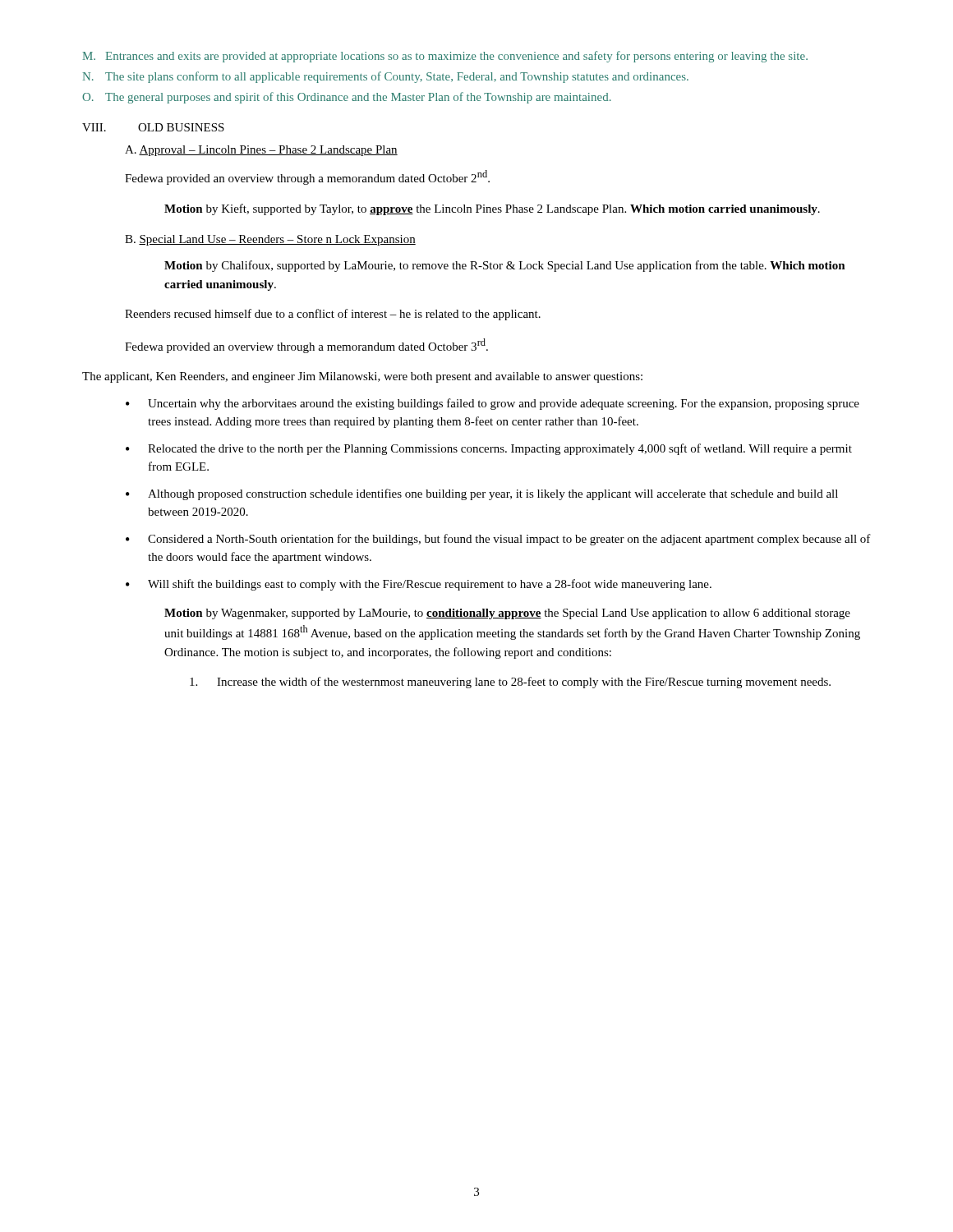Image resolution: width=953 pixels, height=1232 pixels.
Task: Navigate to the region starting "M. Entrances and exits are provided at appropriate"
Action: (476, 56)
